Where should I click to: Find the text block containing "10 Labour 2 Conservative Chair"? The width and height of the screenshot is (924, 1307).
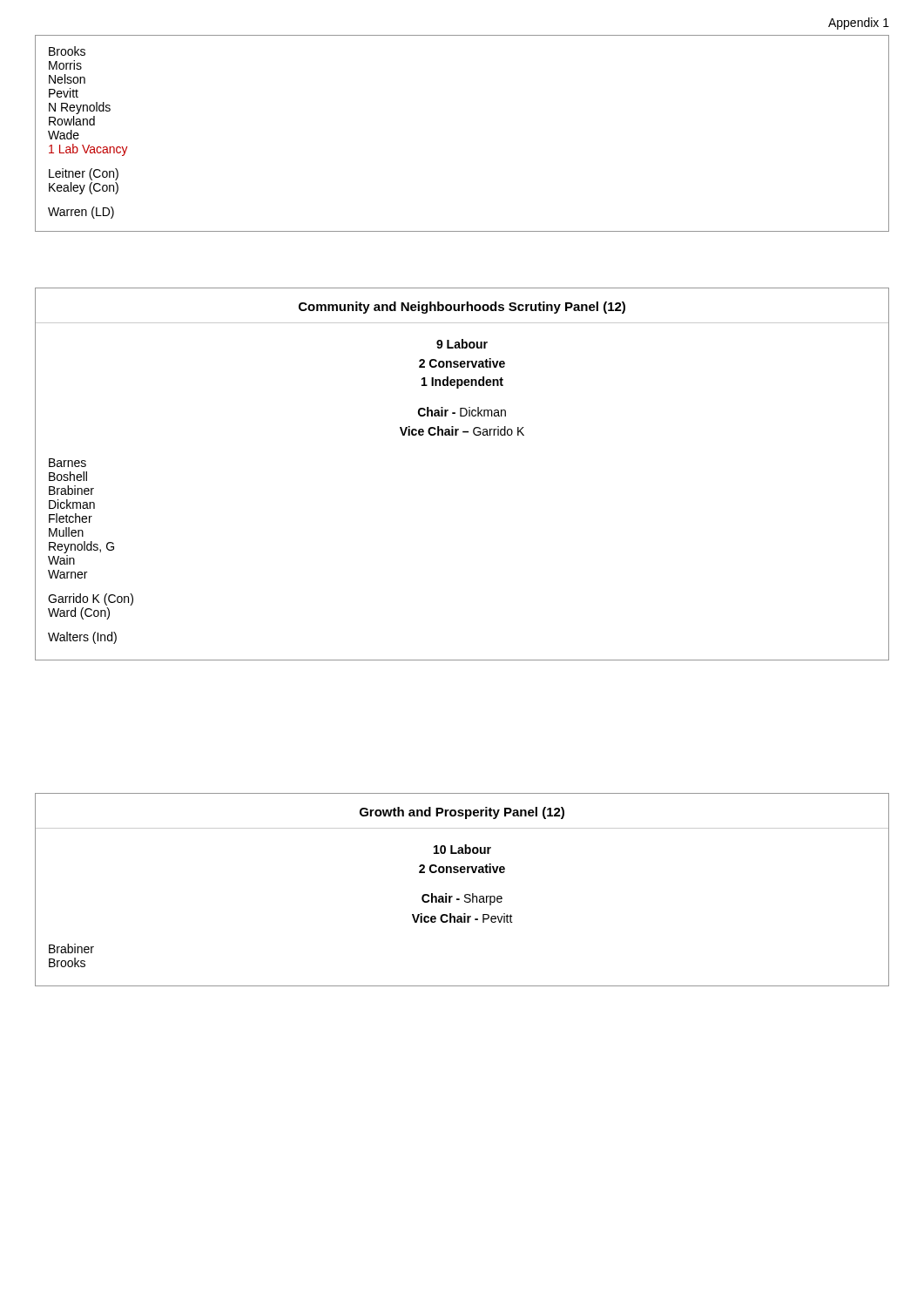(x=462, y=884)
